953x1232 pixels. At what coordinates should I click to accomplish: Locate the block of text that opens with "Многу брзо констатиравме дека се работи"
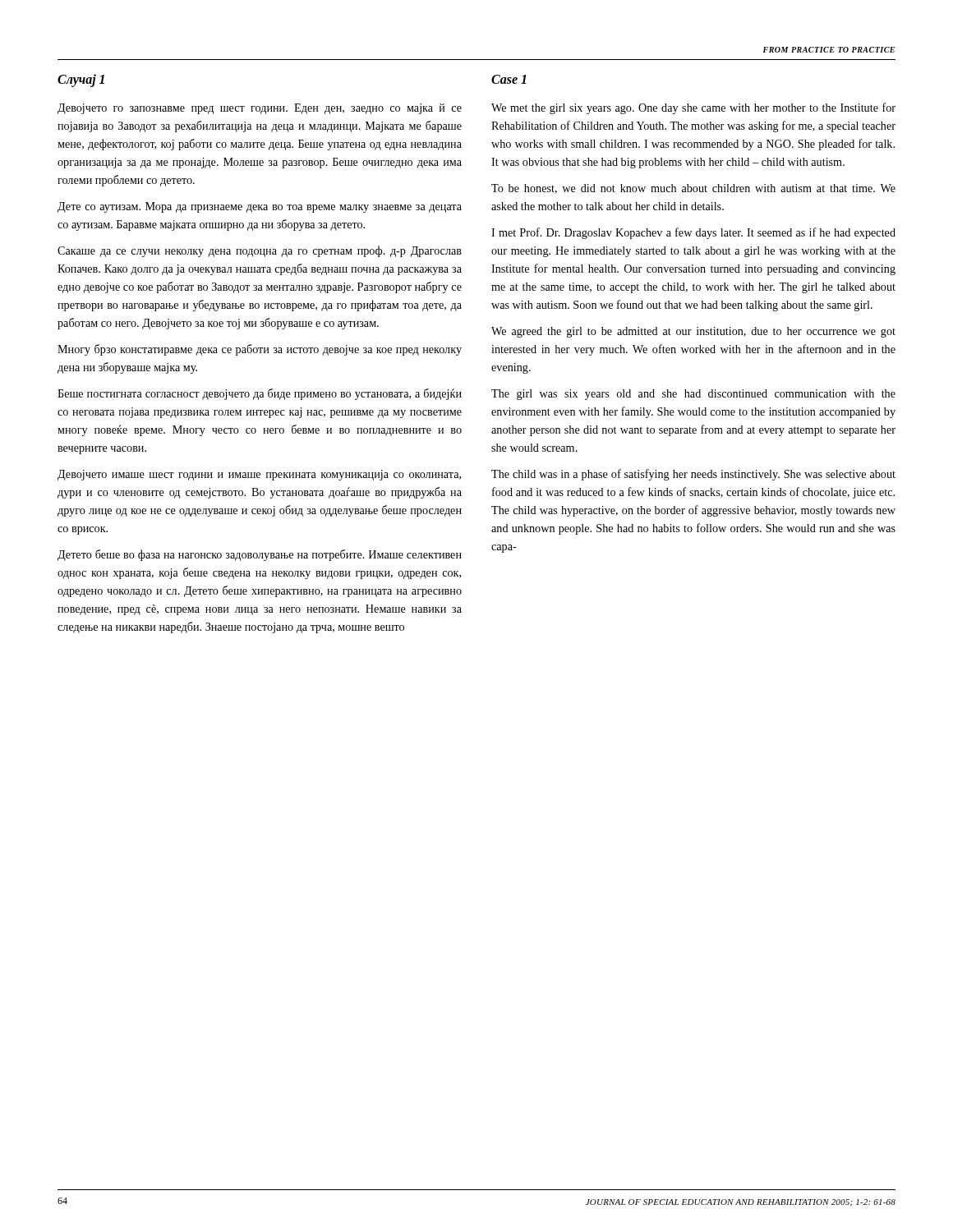pyautogui.click(x=260, y=358)
